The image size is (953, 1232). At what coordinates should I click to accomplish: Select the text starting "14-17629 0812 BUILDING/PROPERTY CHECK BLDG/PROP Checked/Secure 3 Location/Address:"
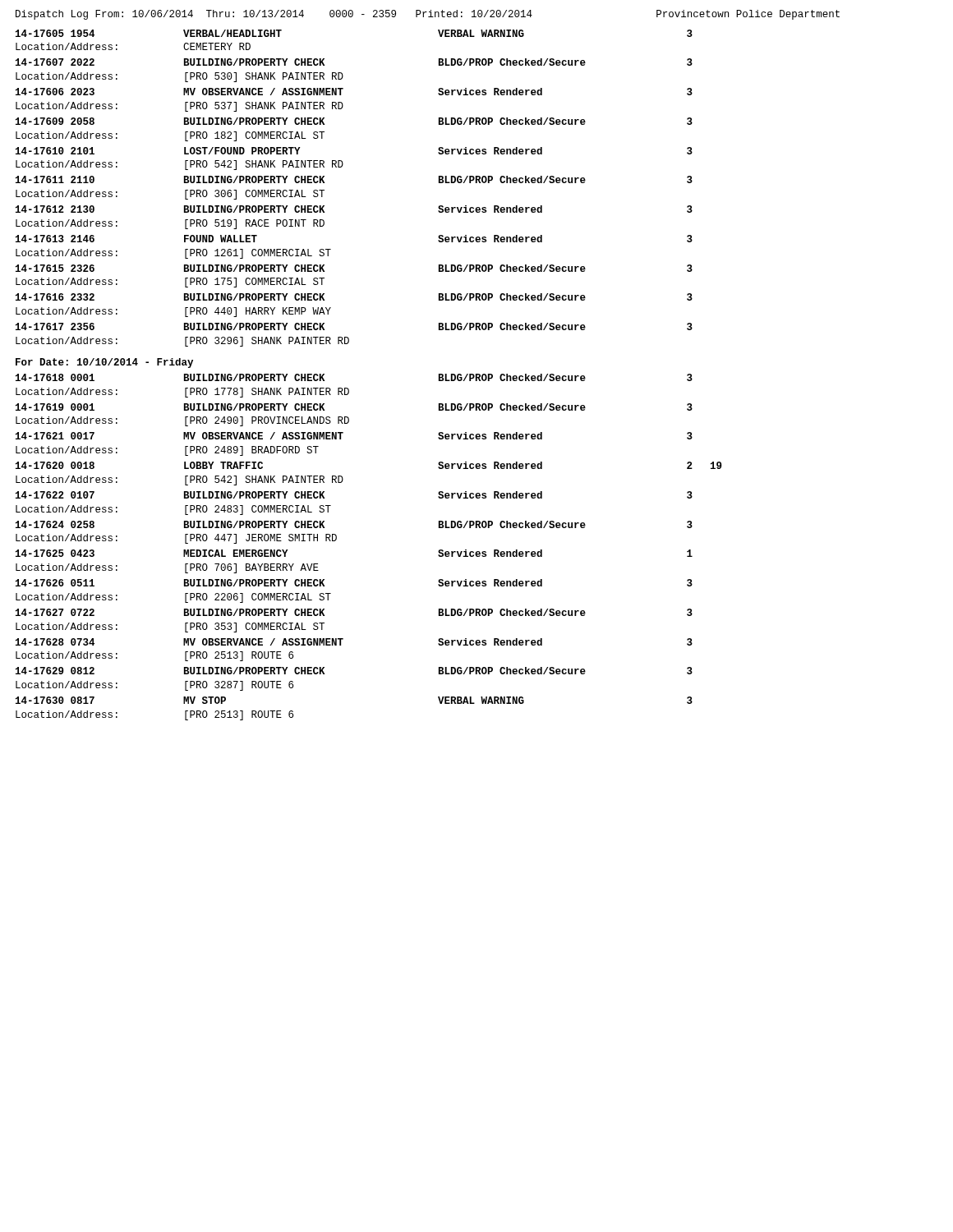(x=476, y=679)
